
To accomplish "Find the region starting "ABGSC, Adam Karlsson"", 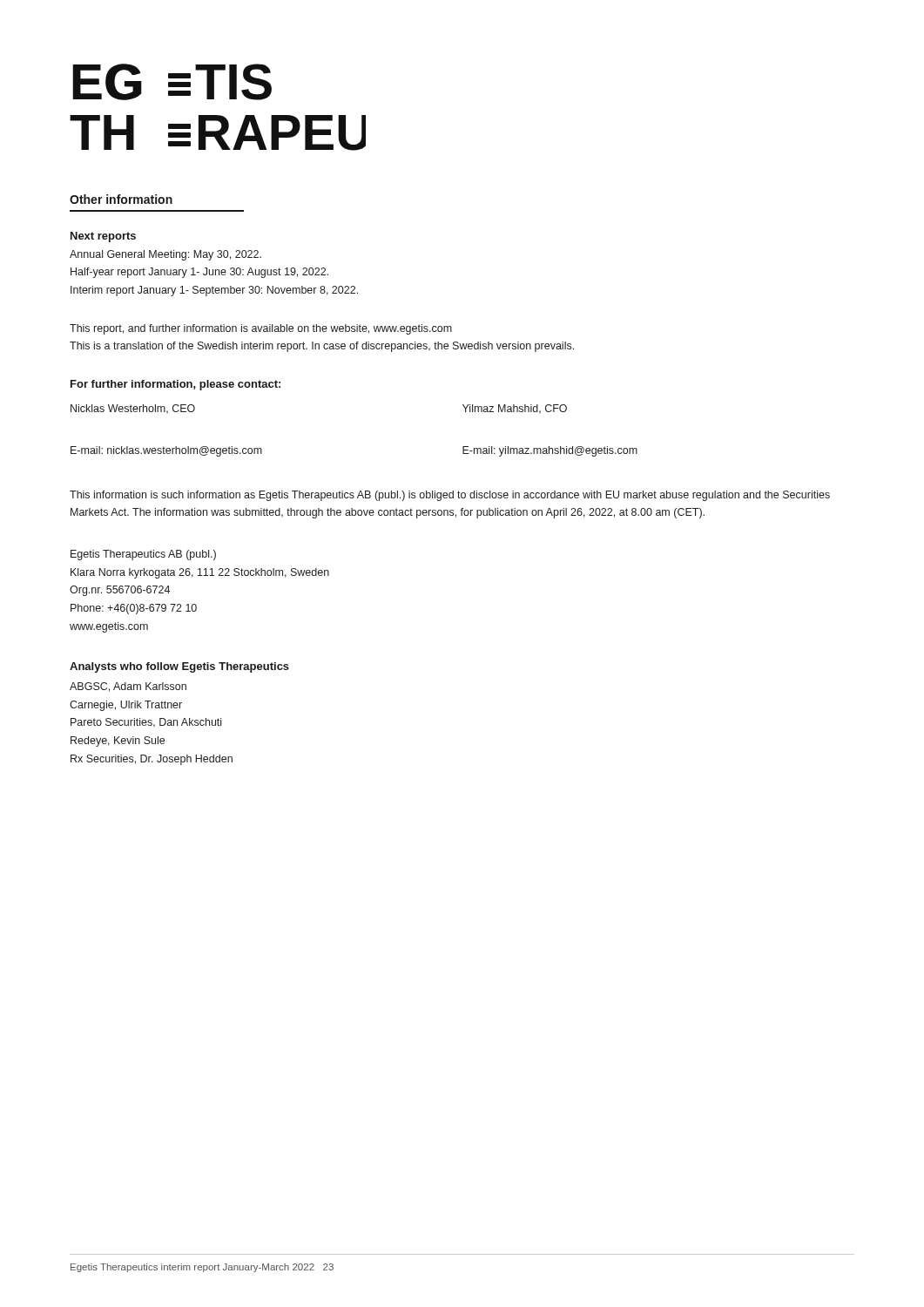I will coord(128,687).
